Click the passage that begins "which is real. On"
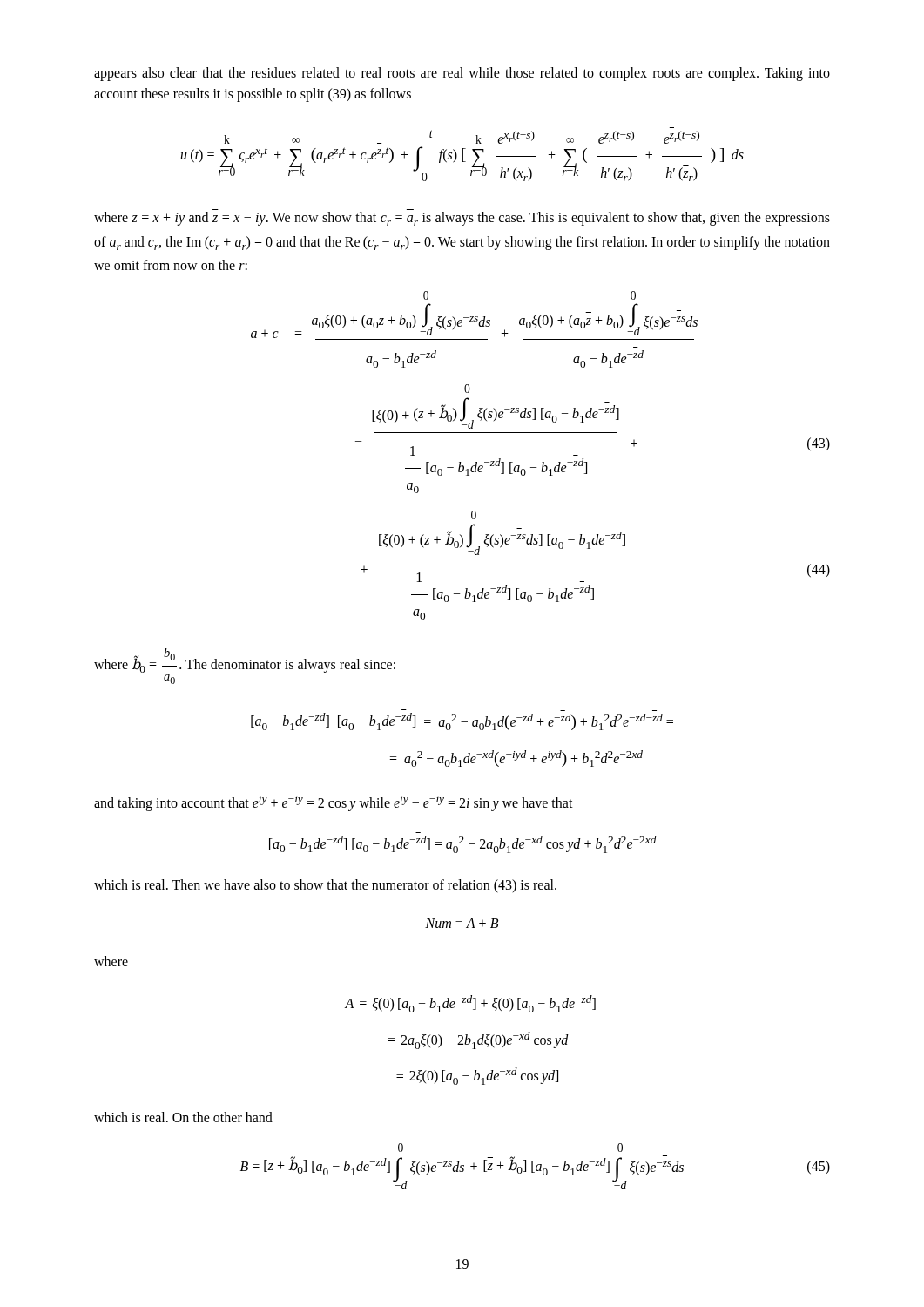 [x=183, y=1117]
